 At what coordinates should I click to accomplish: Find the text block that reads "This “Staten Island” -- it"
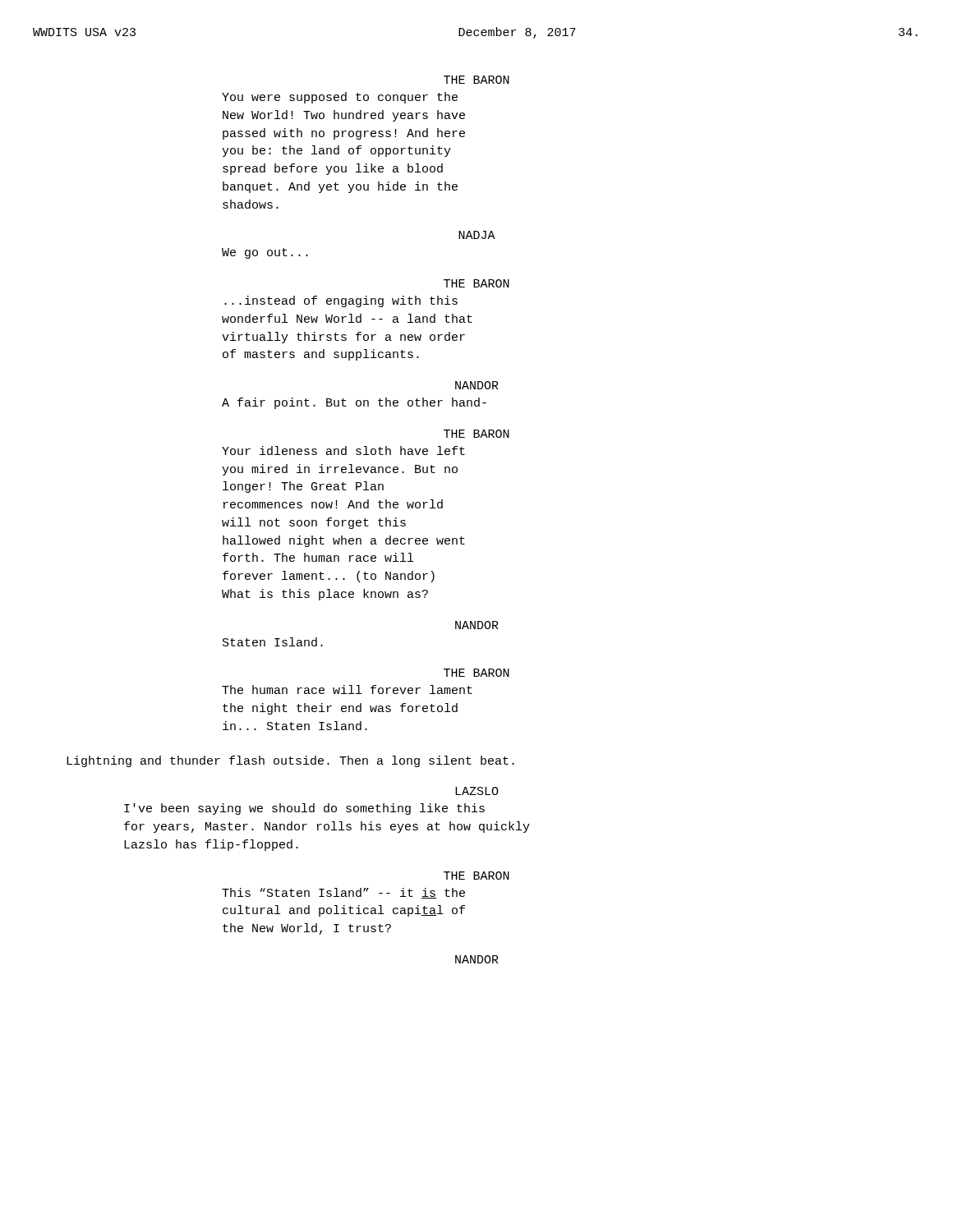(x=344, y=911)
